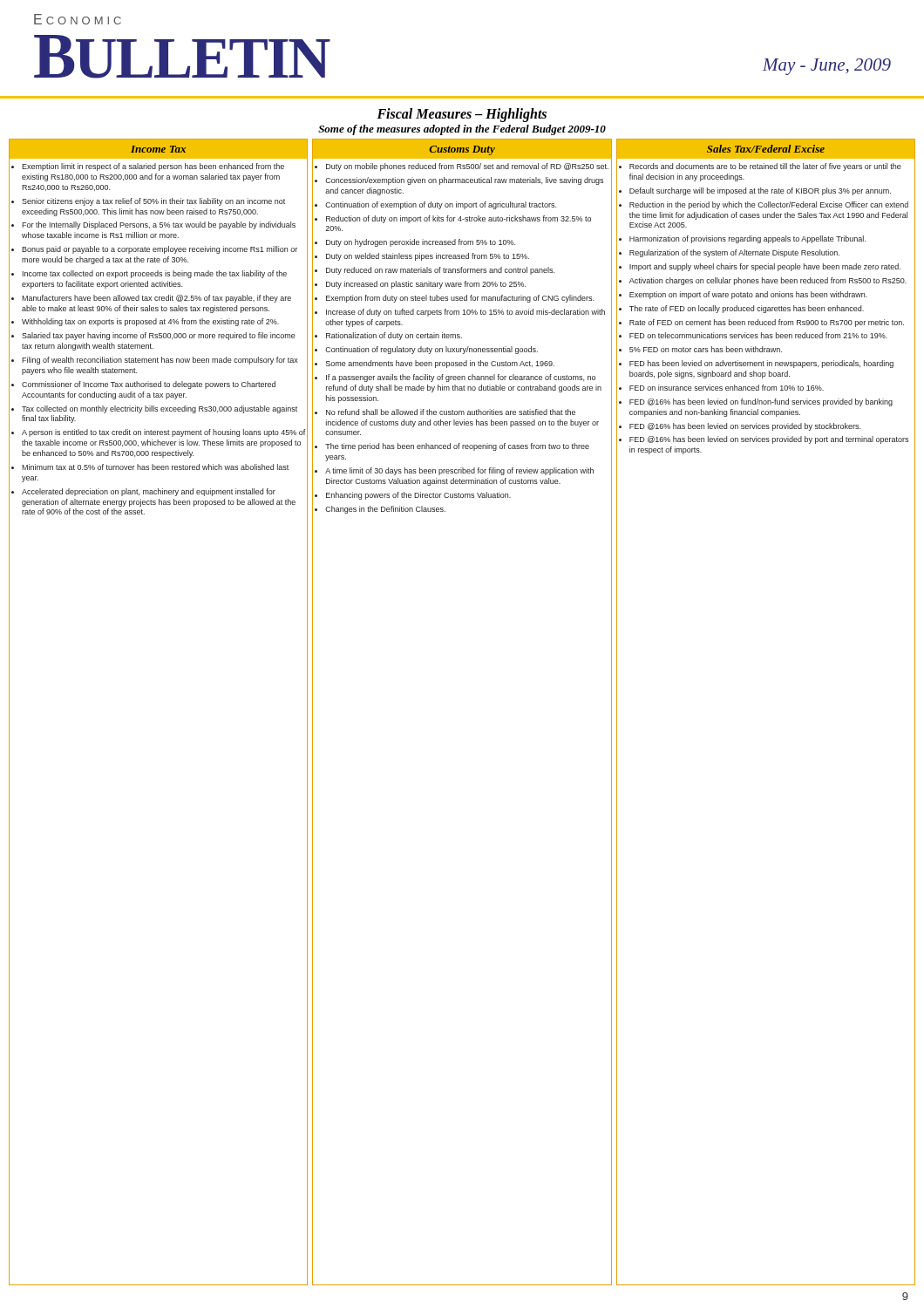924x1308 pixels.
Task: Select the table that reads "Customs Duty Duty"
Action: (x=462, y=712)
